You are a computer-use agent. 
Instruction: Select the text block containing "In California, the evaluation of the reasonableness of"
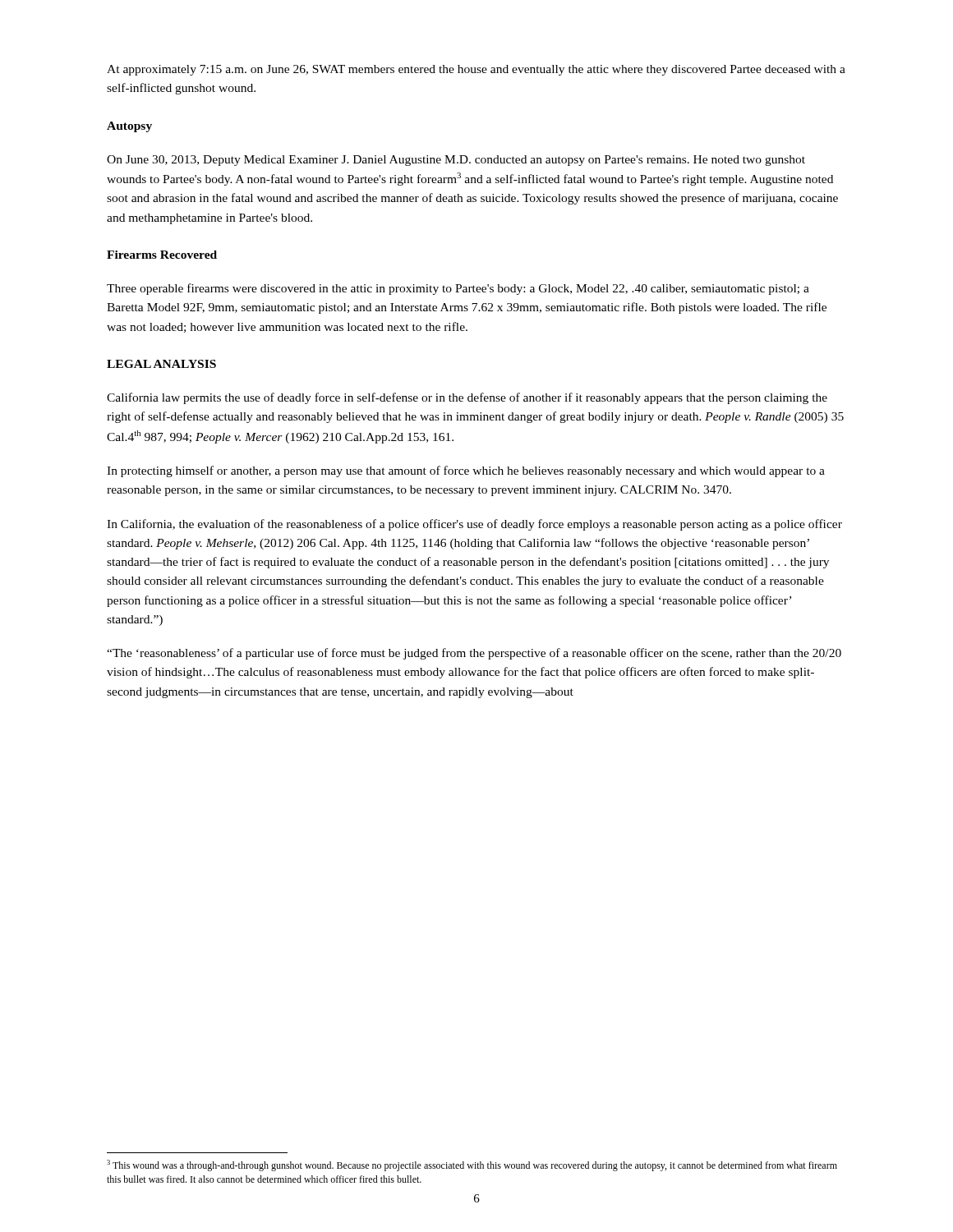click(x=476, y=571)
